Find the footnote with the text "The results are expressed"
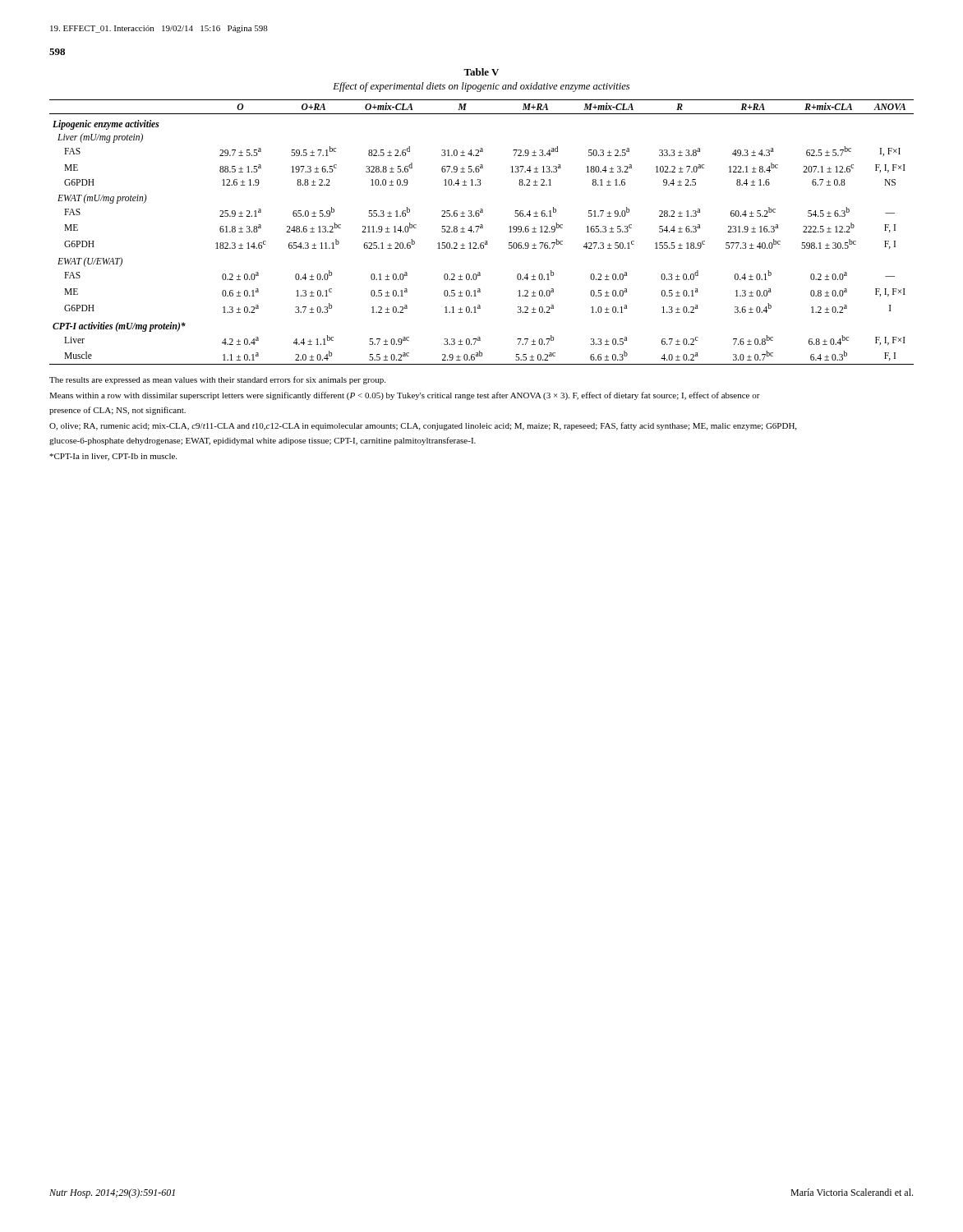This screenshot has width=963, height=1232. pos(482,418)
